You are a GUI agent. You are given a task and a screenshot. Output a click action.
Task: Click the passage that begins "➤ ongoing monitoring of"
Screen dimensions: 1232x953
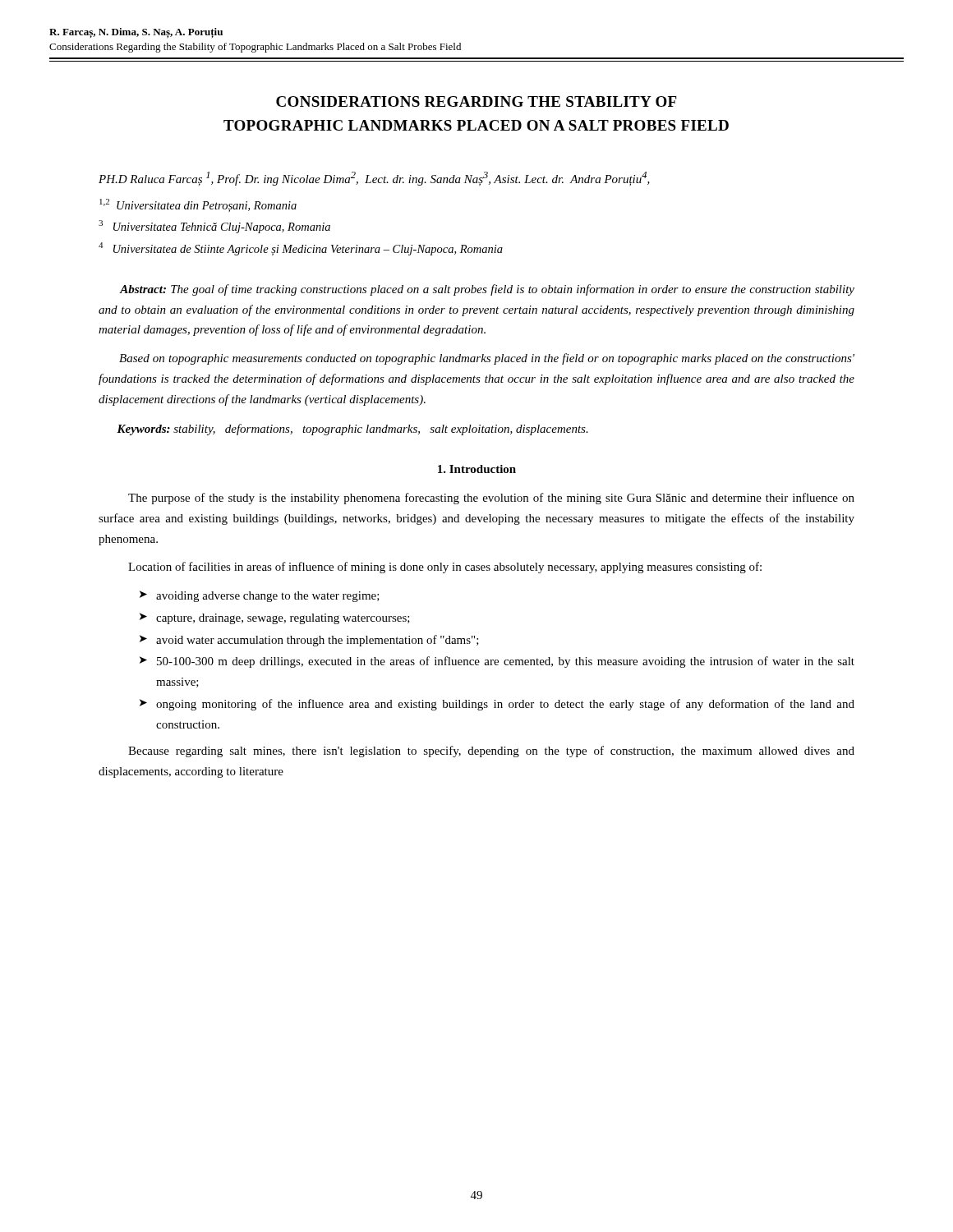[x=496, y=714]
